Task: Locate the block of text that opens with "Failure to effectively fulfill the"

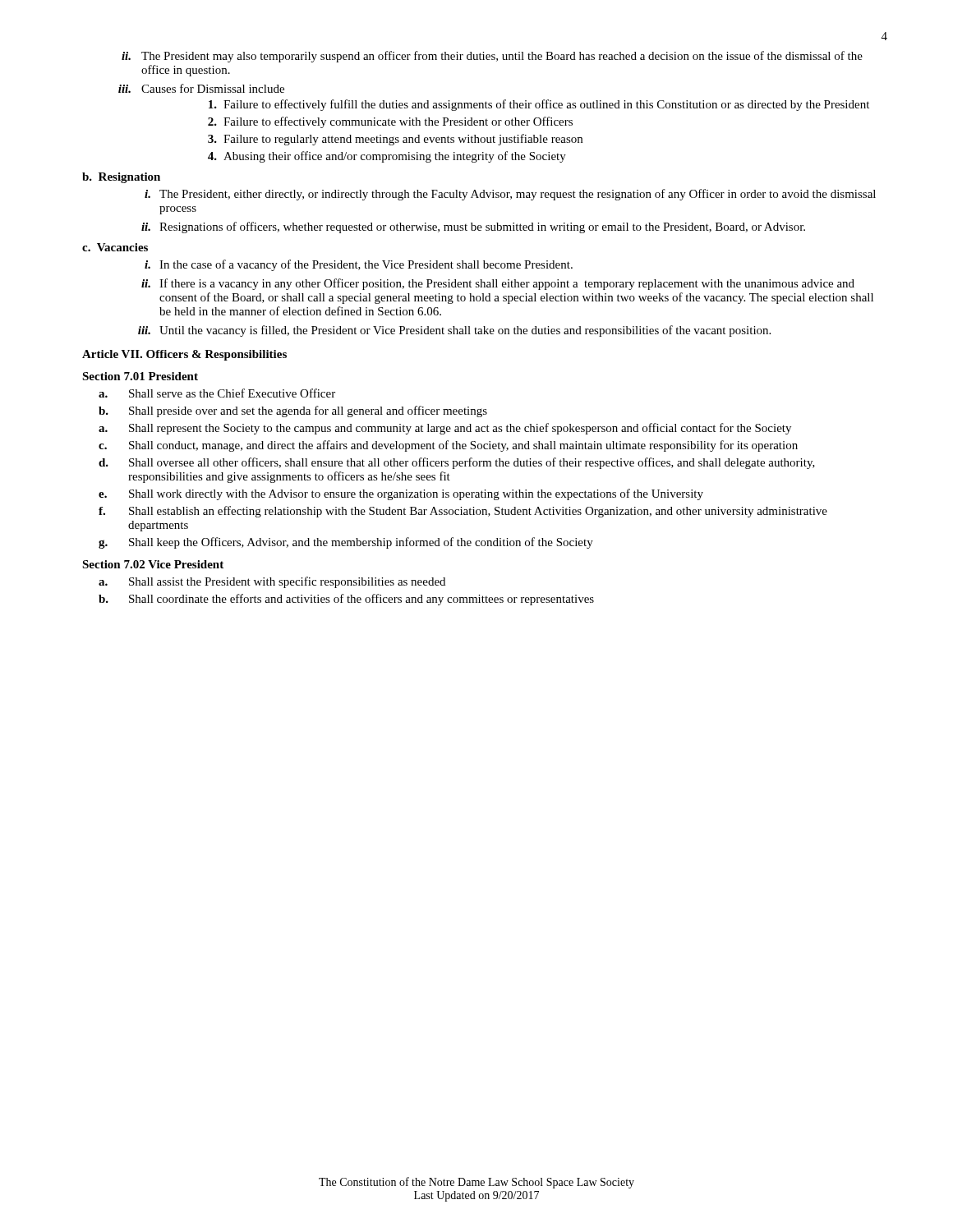Action: click(x=525, y=105)
